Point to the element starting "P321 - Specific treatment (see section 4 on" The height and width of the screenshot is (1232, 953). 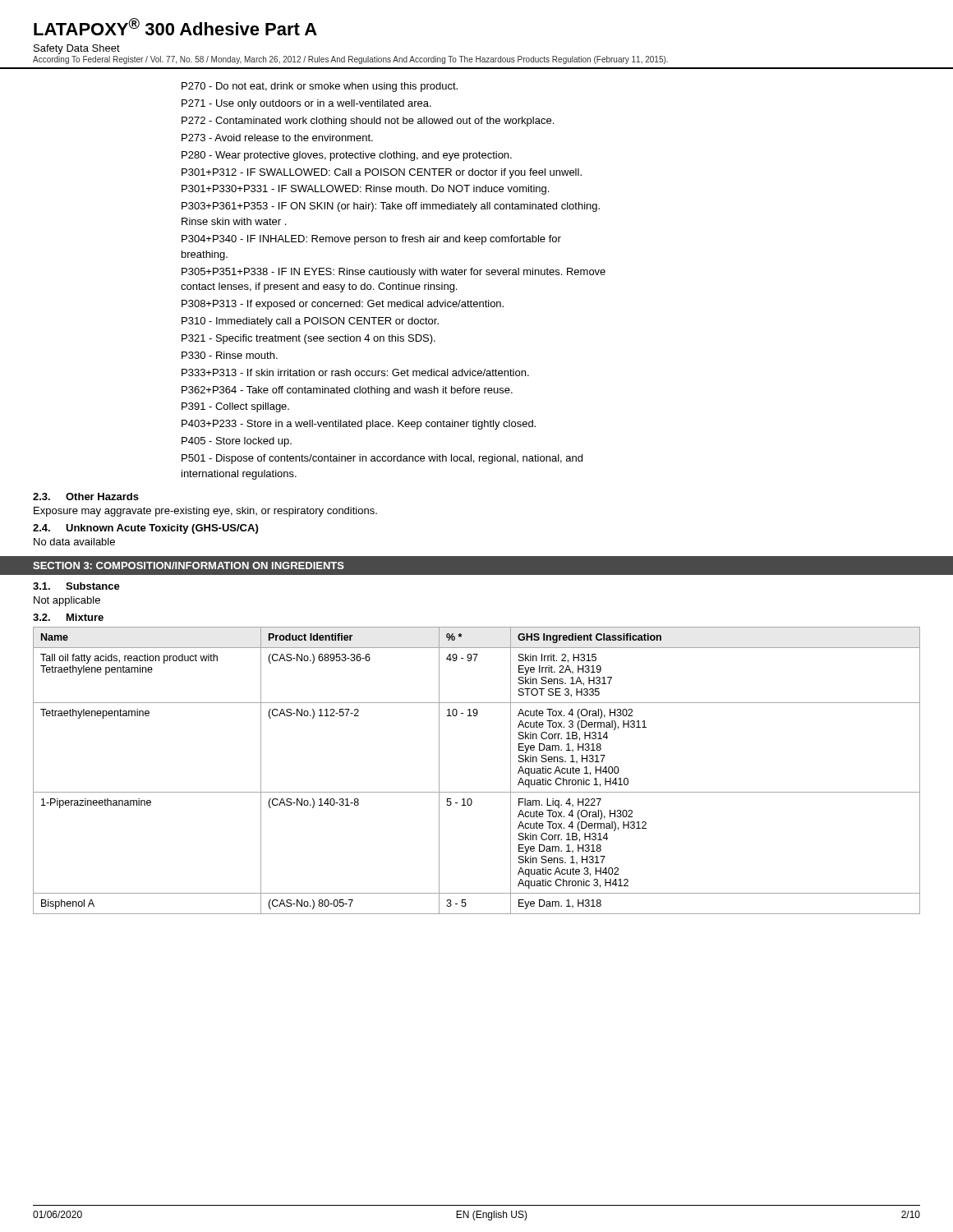coord(308,338)
